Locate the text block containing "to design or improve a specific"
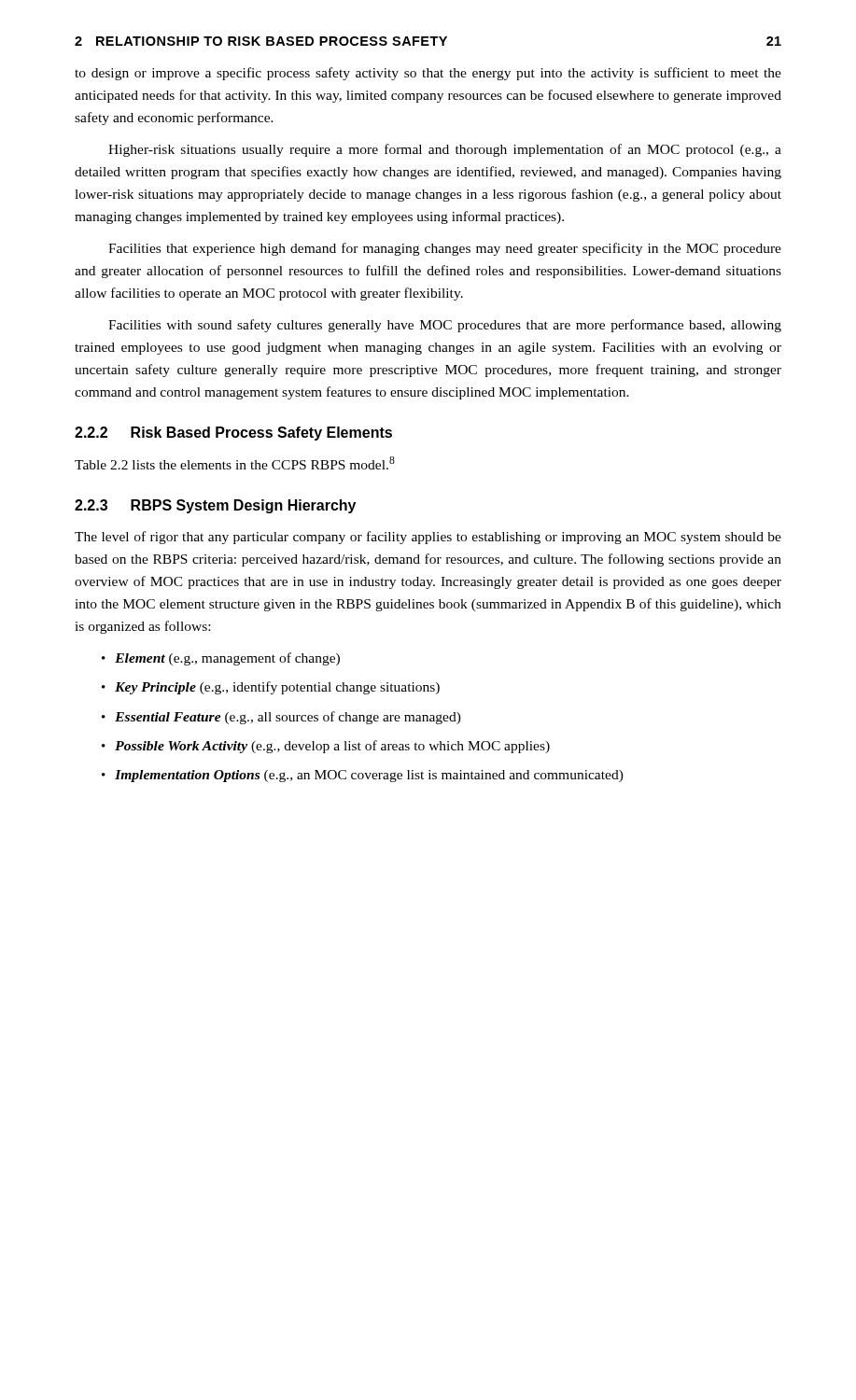This screenshot has width=856, height=1400. coord(428,95)
